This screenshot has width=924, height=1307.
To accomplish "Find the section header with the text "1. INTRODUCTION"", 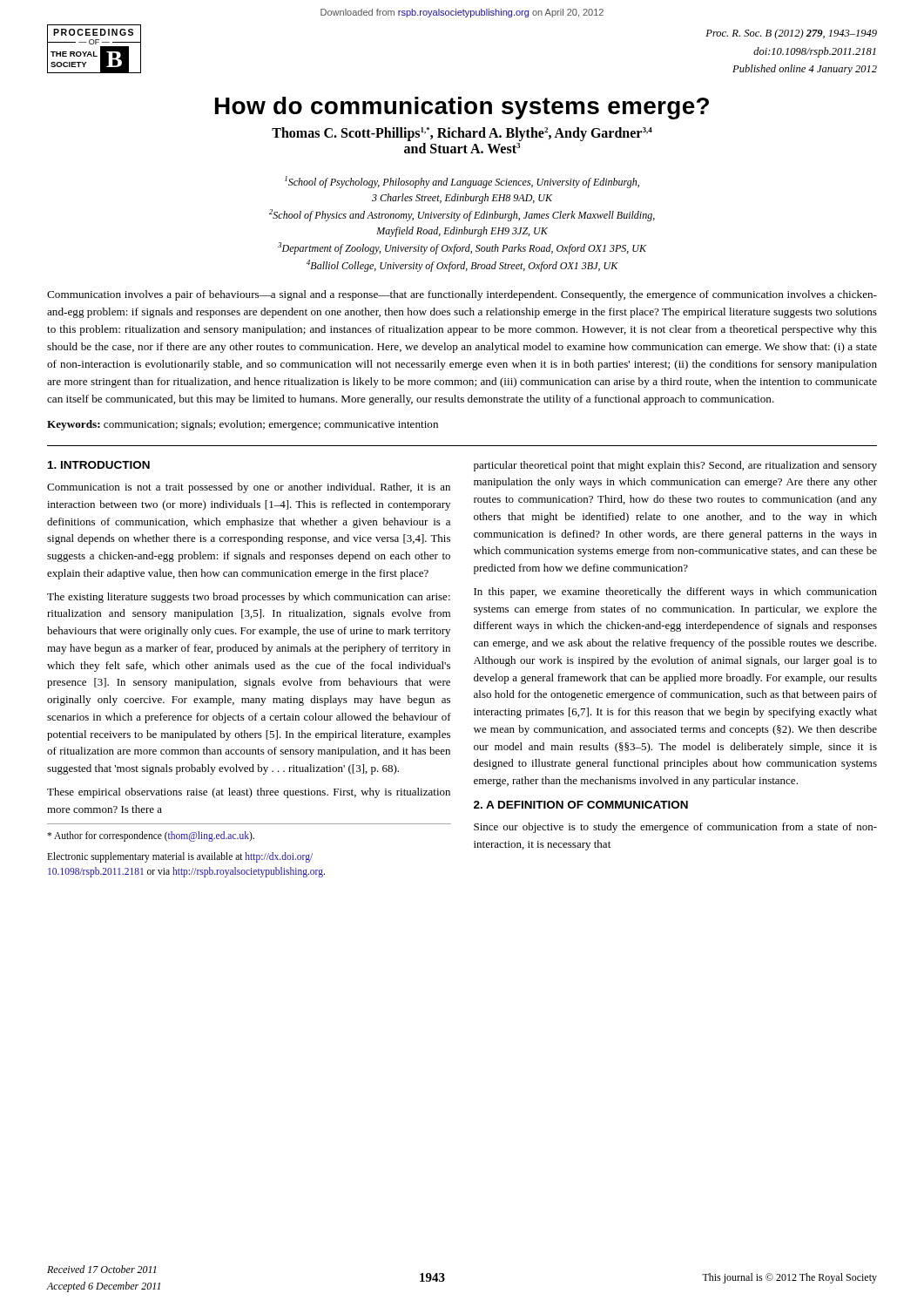I will click(x=99, y=465).
